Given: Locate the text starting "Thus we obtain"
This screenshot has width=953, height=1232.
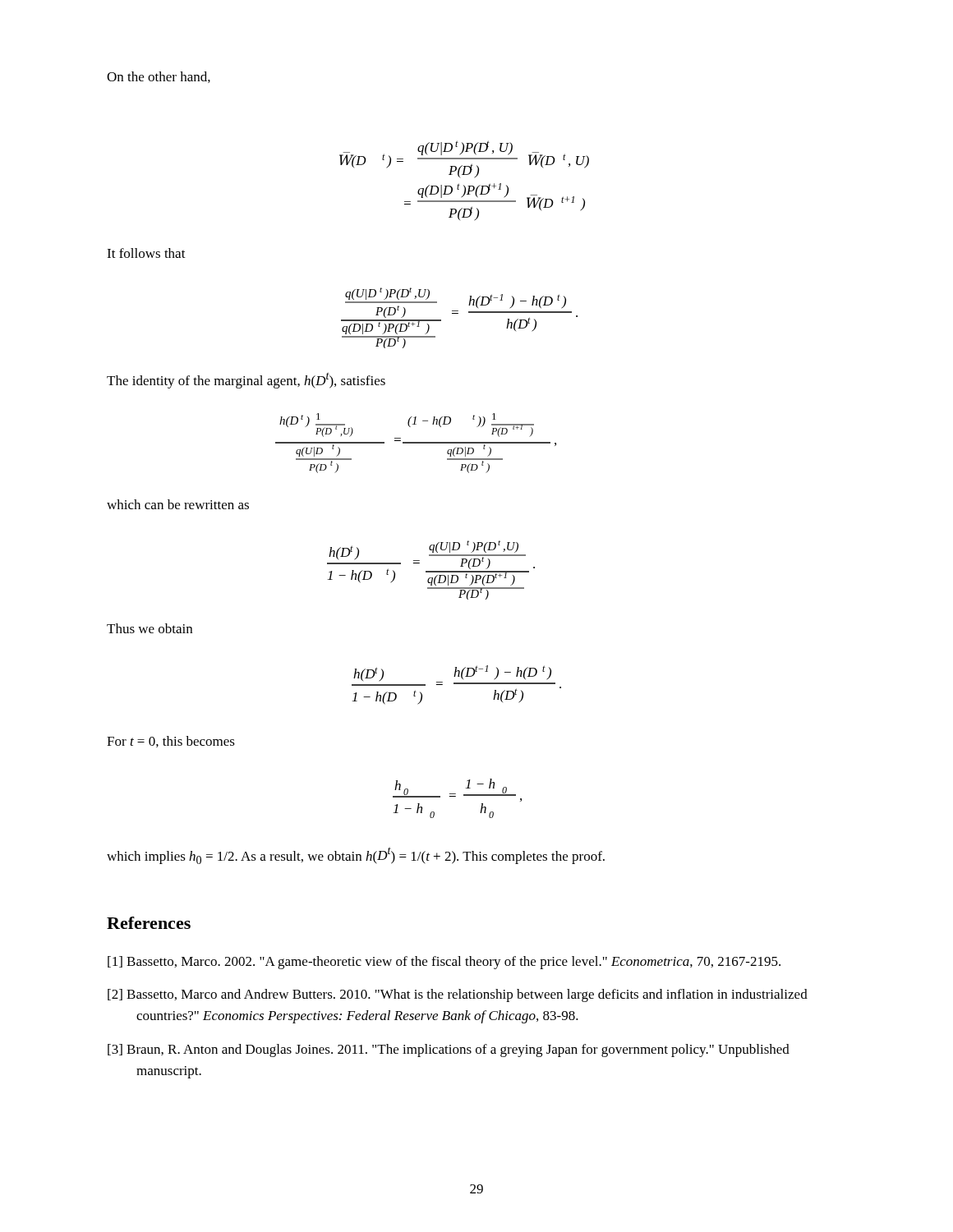Looking at the screenshot, I should coord(150,629).
